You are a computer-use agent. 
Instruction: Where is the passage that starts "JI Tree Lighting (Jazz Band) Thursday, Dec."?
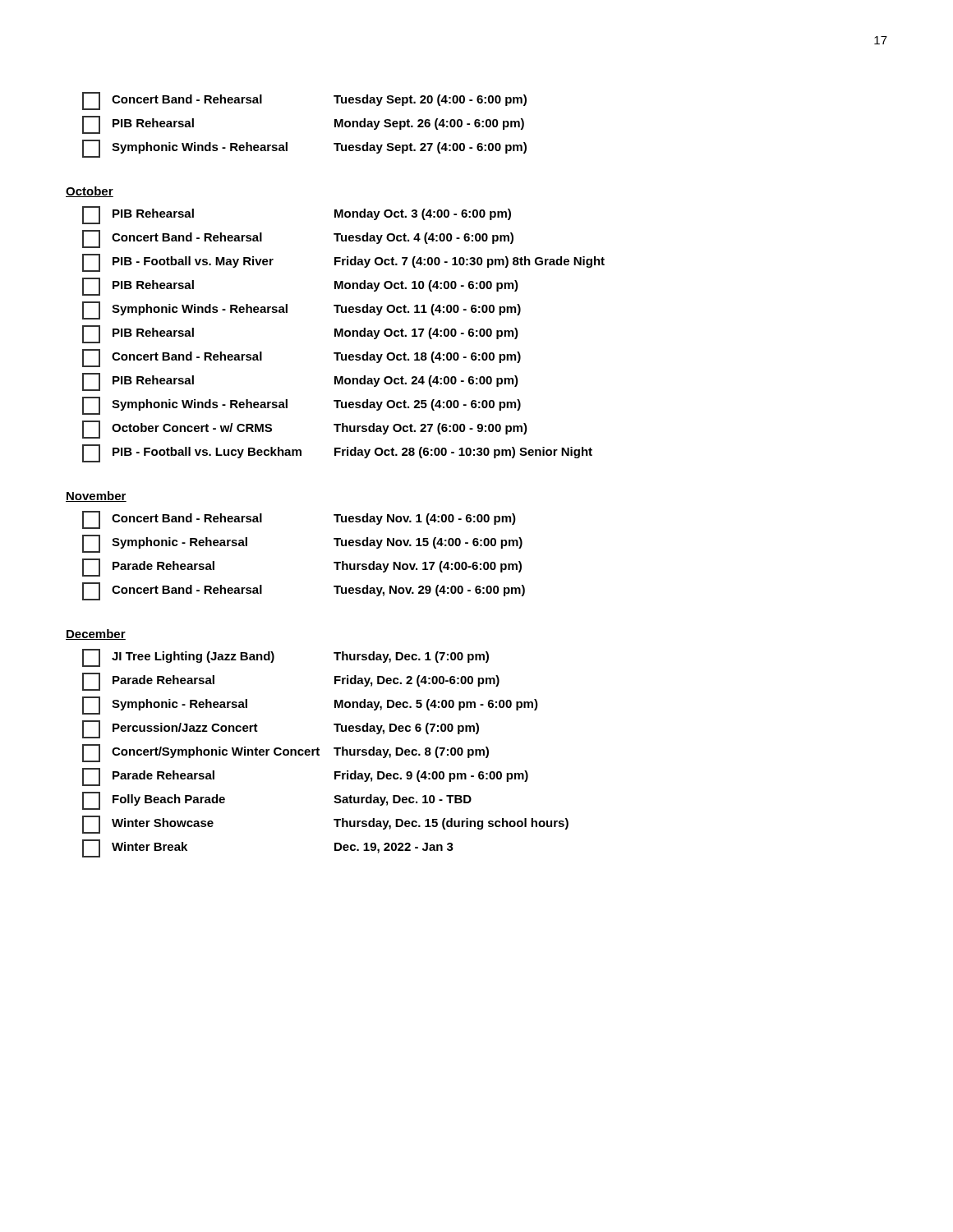coord(485,657)
